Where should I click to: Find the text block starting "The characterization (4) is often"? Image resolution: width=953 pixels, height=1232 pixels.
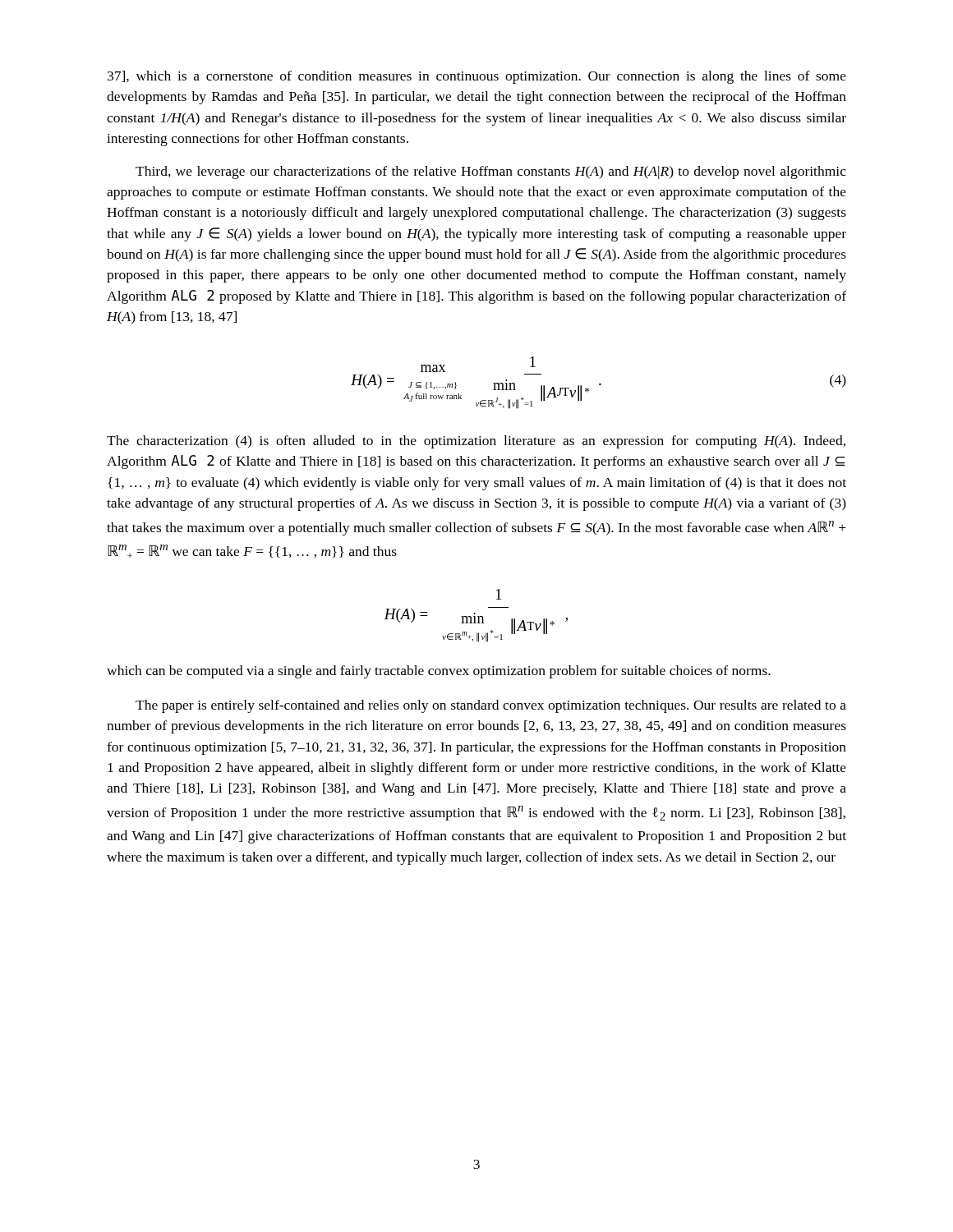tap(476, 497)
